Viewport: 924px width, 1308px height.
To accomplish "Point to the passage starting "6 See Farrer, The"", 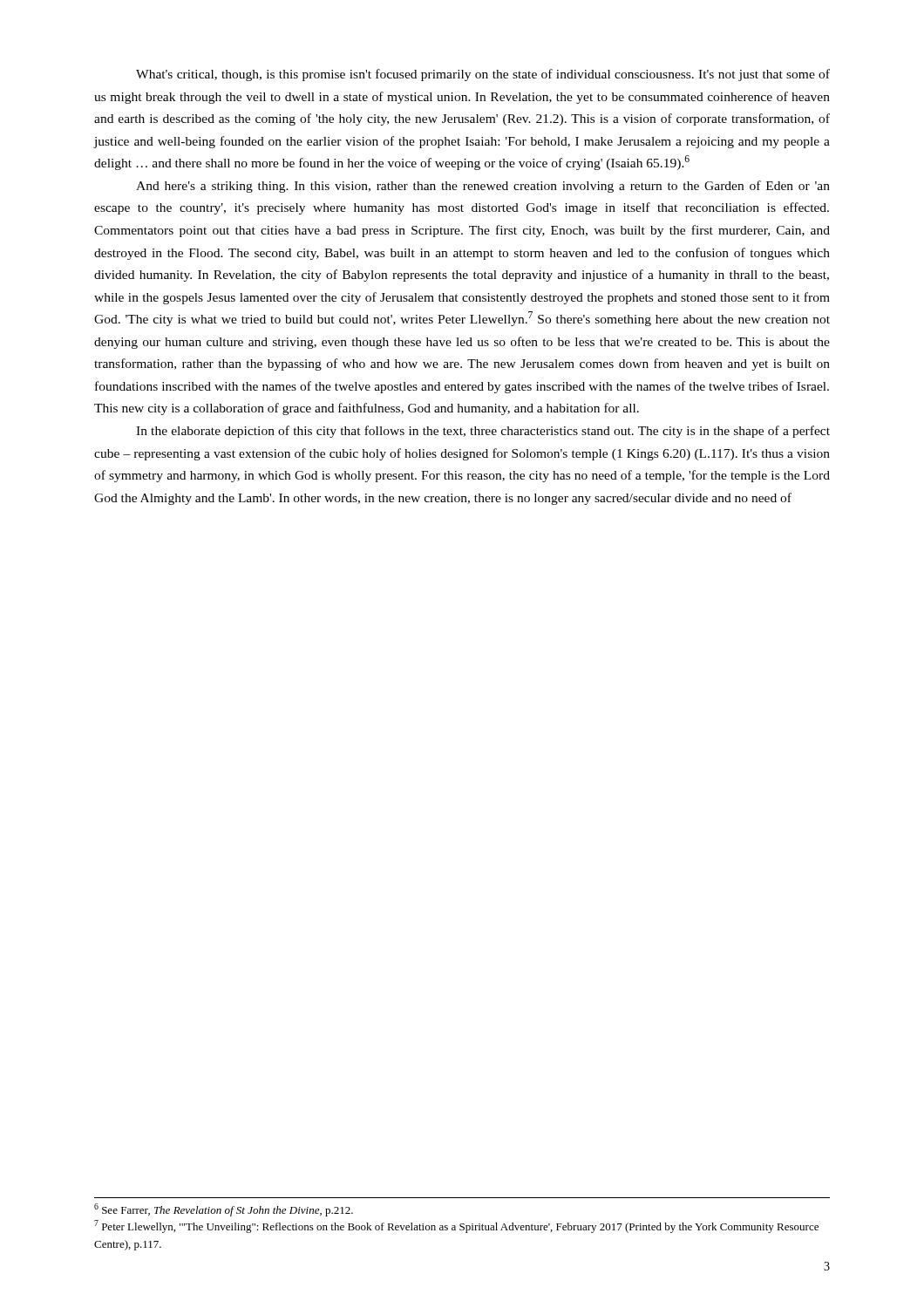I will click(224, 1210).
